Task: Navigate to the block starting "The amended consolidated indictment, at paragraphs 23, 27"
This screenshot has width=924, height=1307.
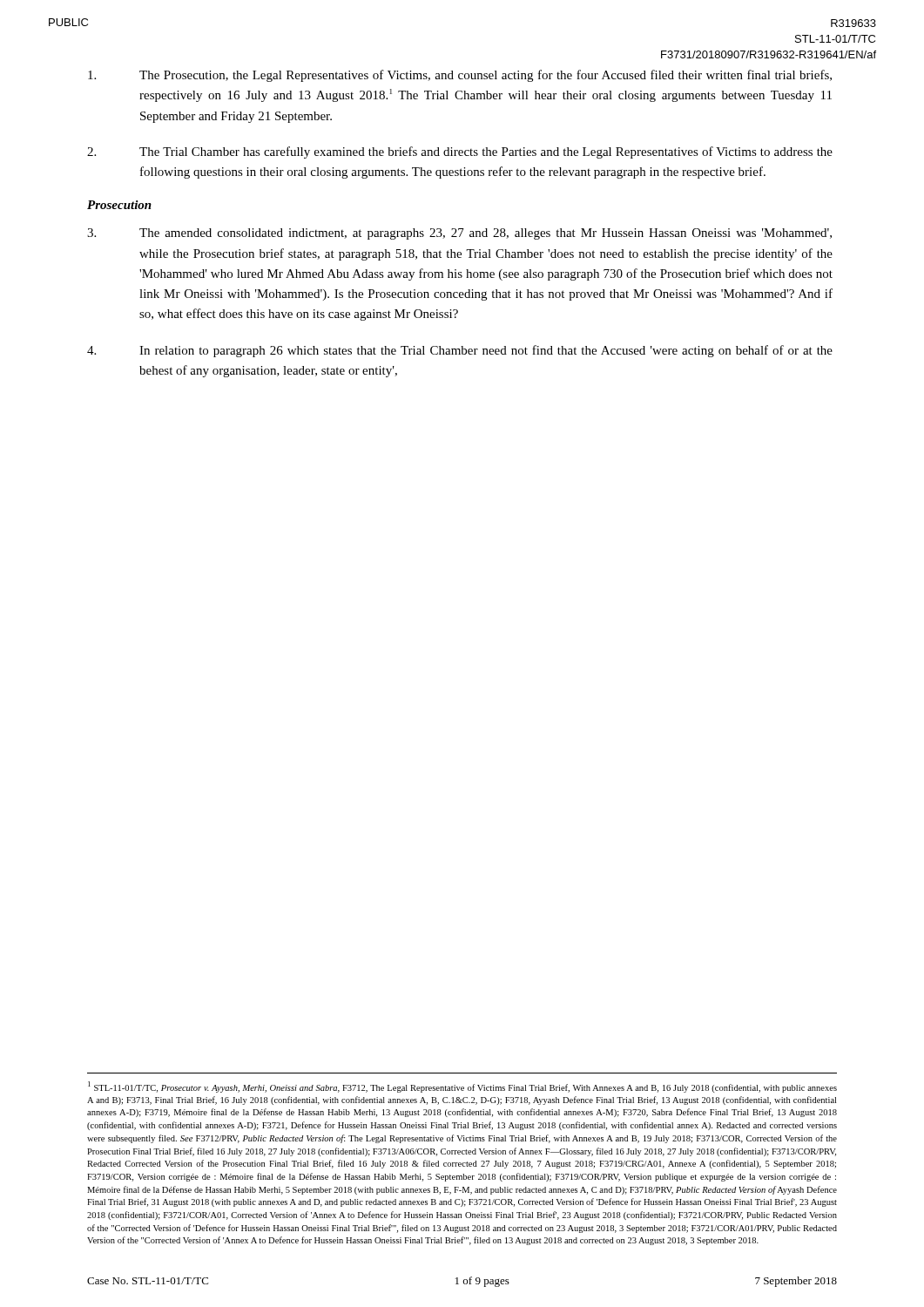Action: [x=460, y=274]
